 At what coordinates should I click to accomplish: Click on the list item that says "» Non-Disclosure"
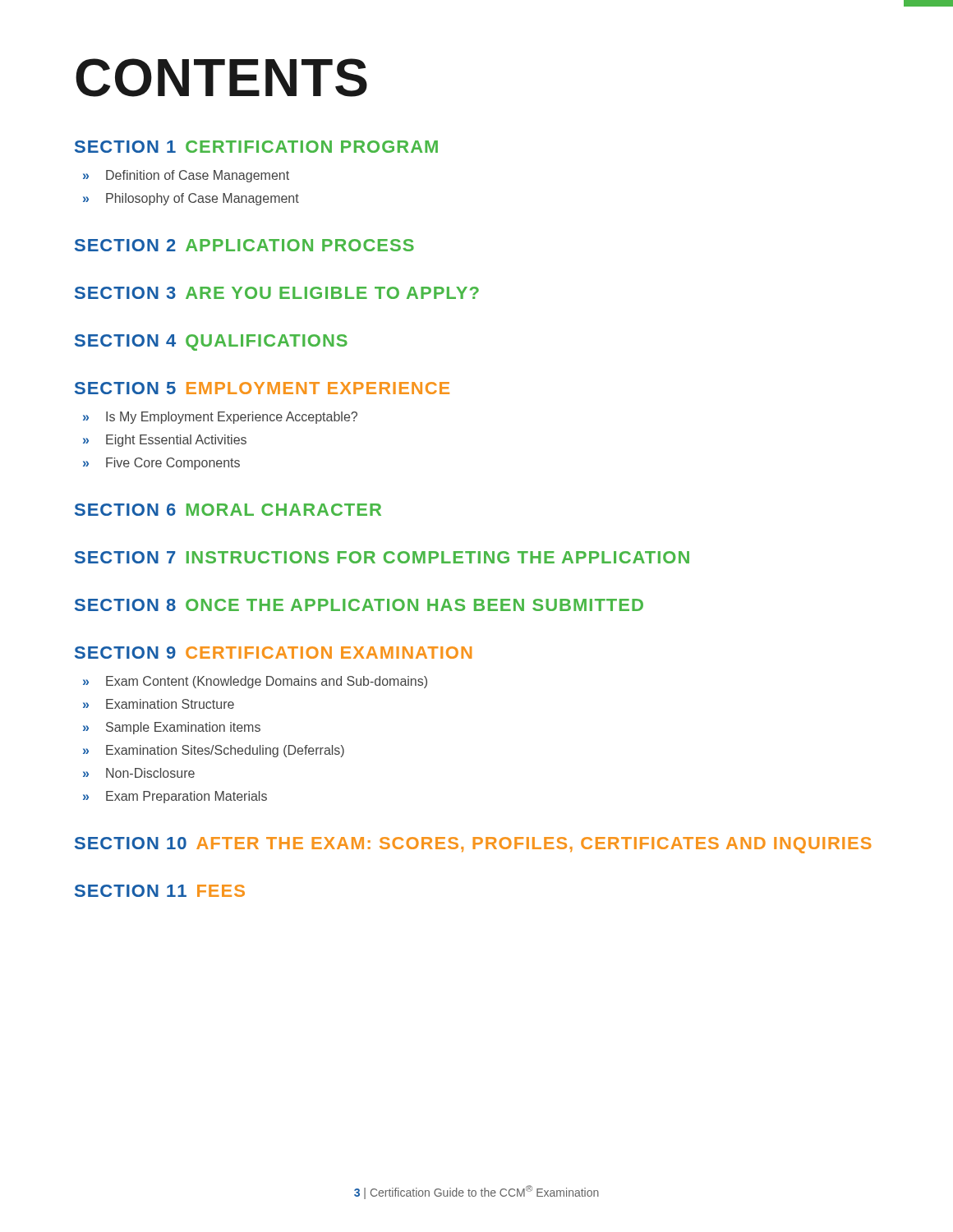[x=139, y=774]
